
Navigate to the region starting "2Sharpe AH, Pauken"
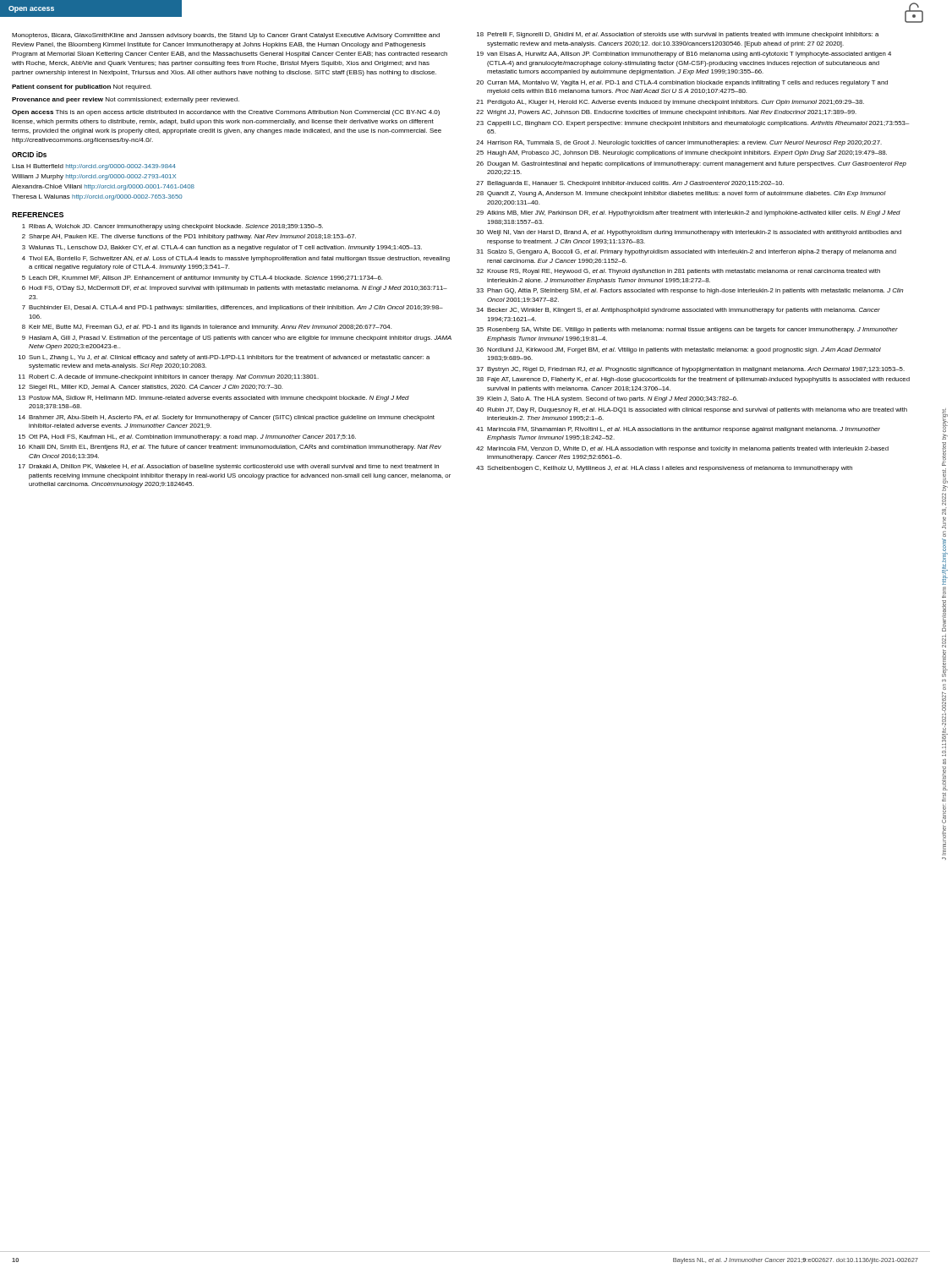click(x=232, y=237)
